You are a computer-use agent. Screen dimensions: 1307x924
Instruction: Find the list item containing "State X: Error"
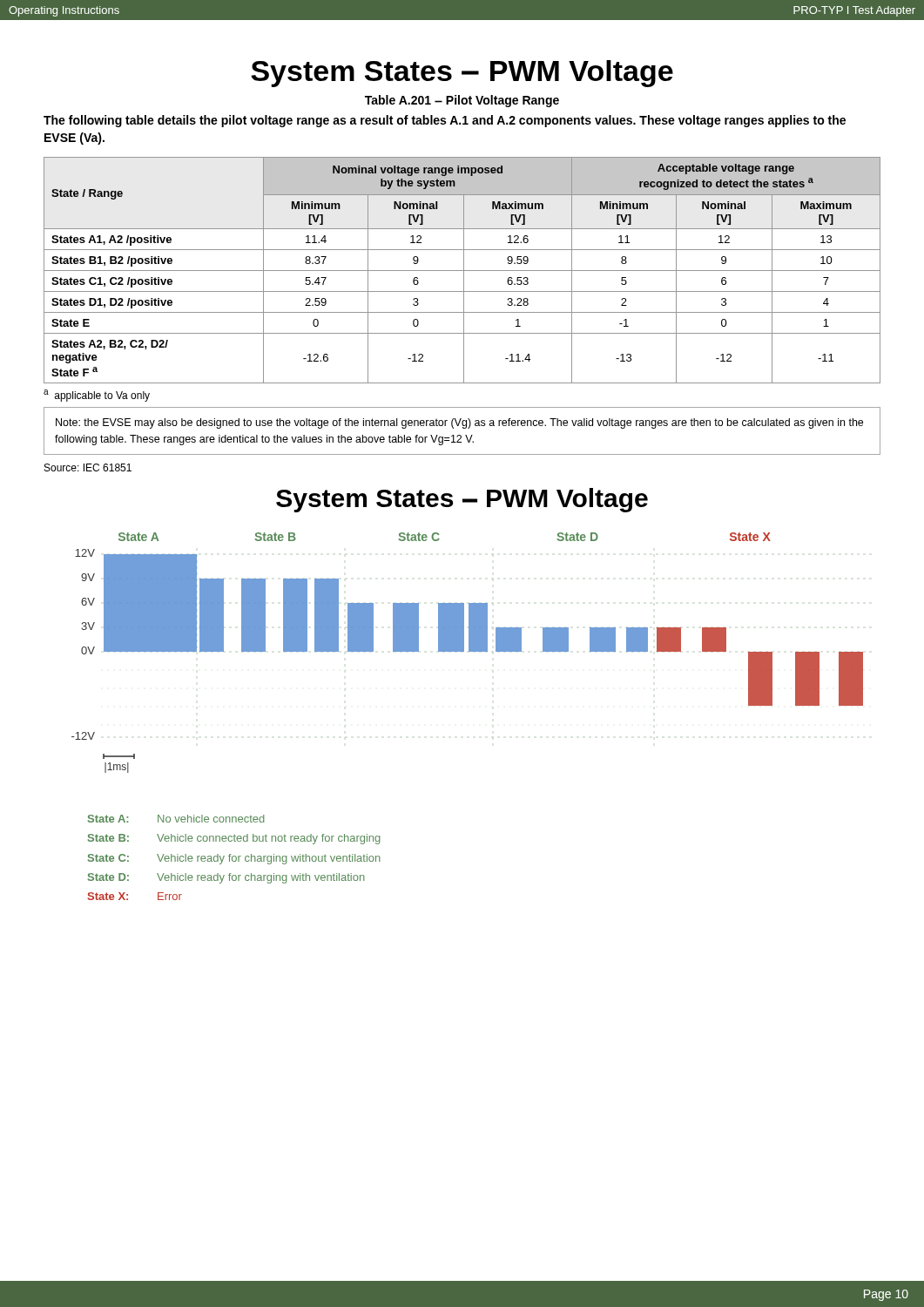[x=135, y=896]
